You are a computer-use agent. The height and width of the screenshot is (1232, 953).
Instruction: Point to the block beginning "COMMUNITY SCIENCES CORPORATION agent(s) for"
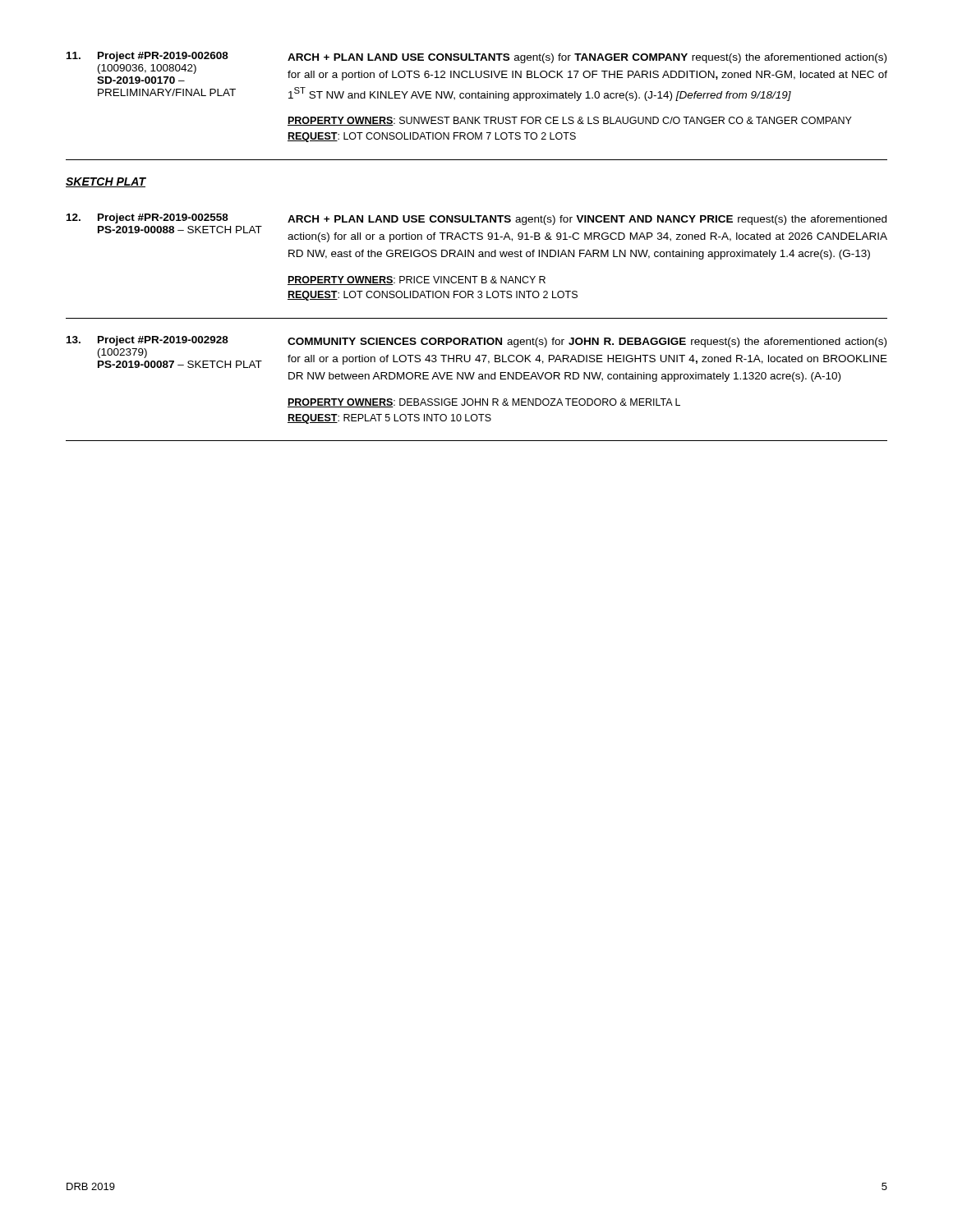(x=587, y=358)
